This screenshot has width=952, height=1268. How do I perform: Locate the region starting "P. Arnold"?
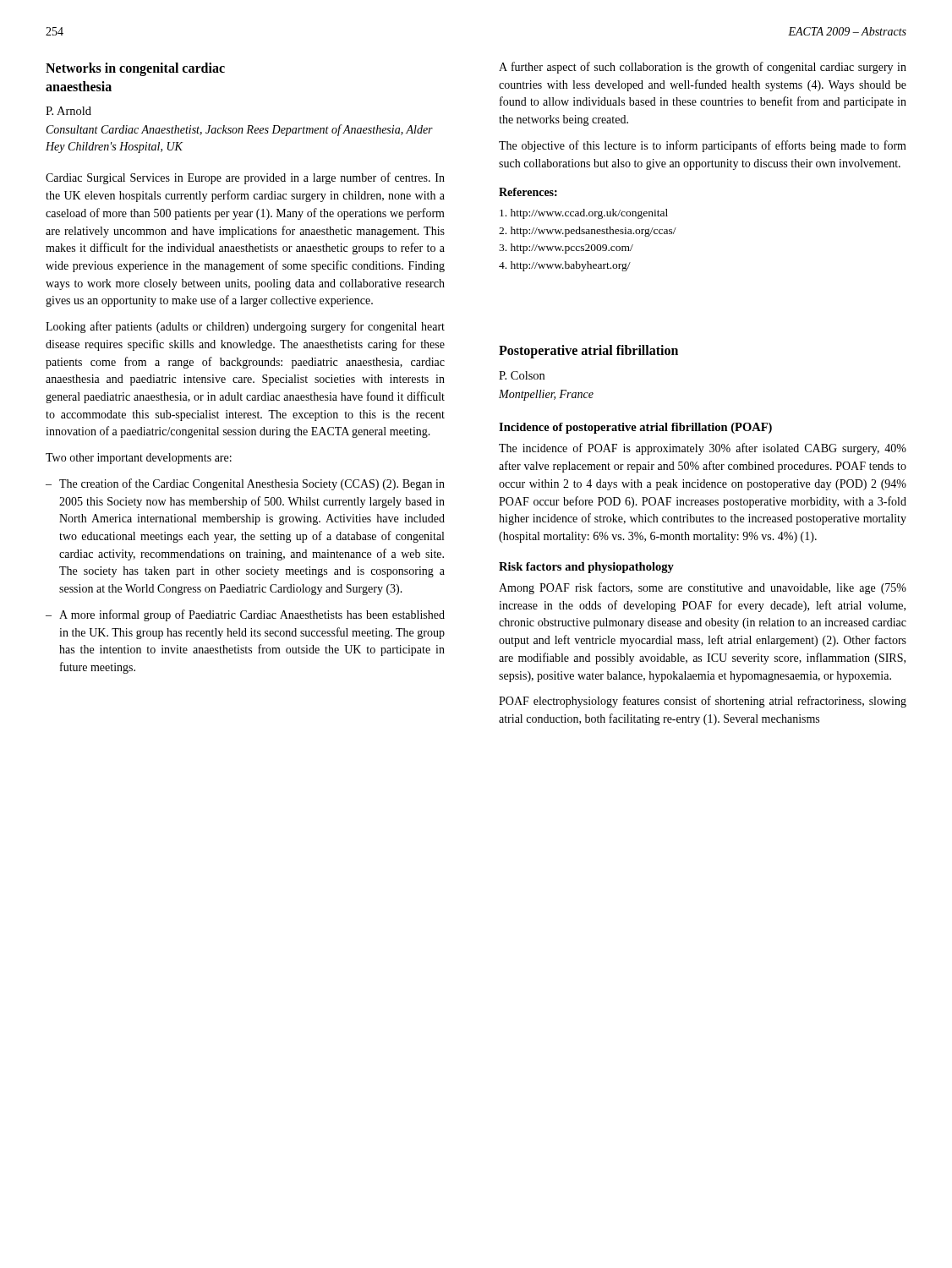(x=68, y=111)
